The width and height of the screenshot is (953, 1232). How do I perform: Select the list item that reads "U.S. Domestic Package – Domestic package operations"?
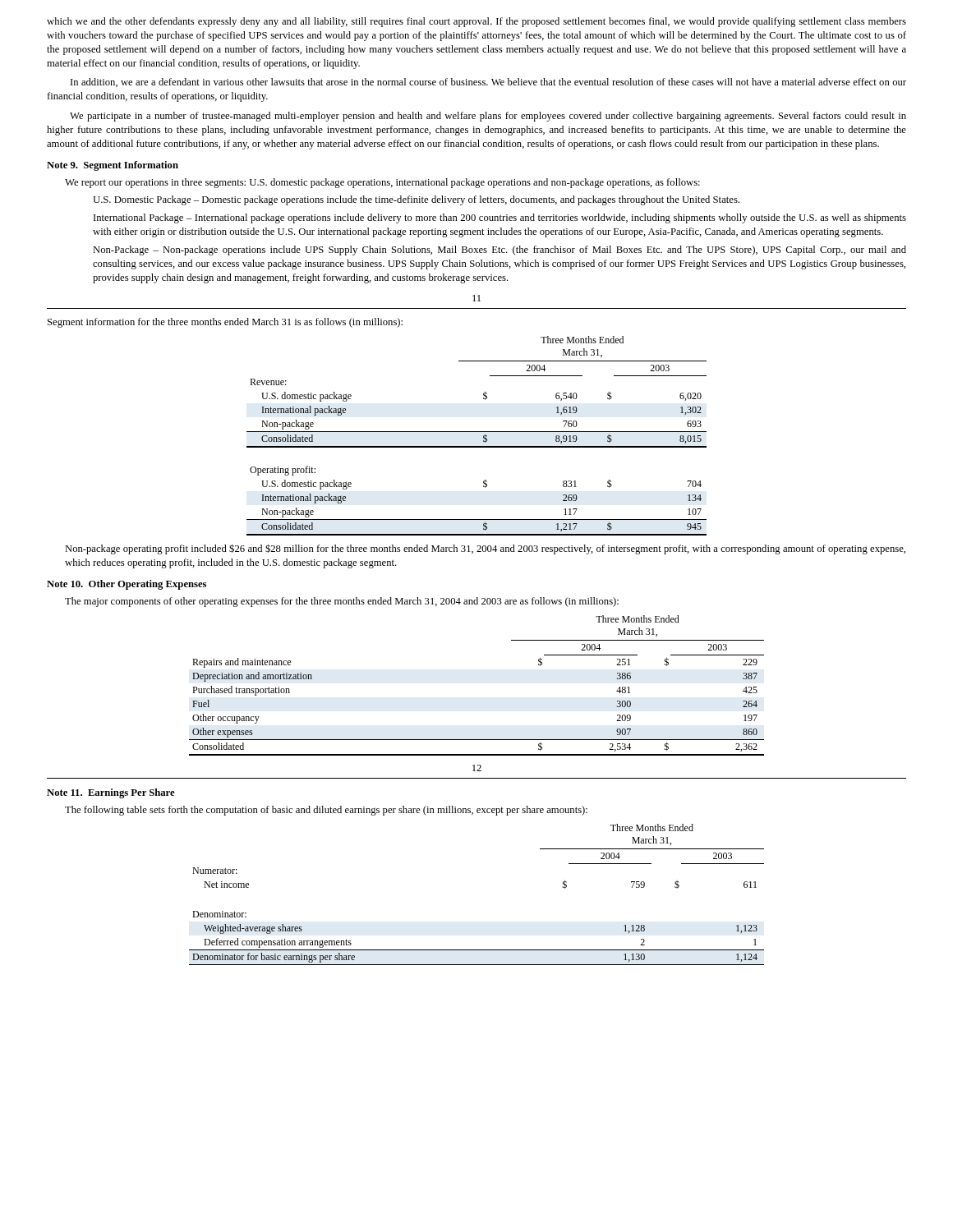coord(417,200)
